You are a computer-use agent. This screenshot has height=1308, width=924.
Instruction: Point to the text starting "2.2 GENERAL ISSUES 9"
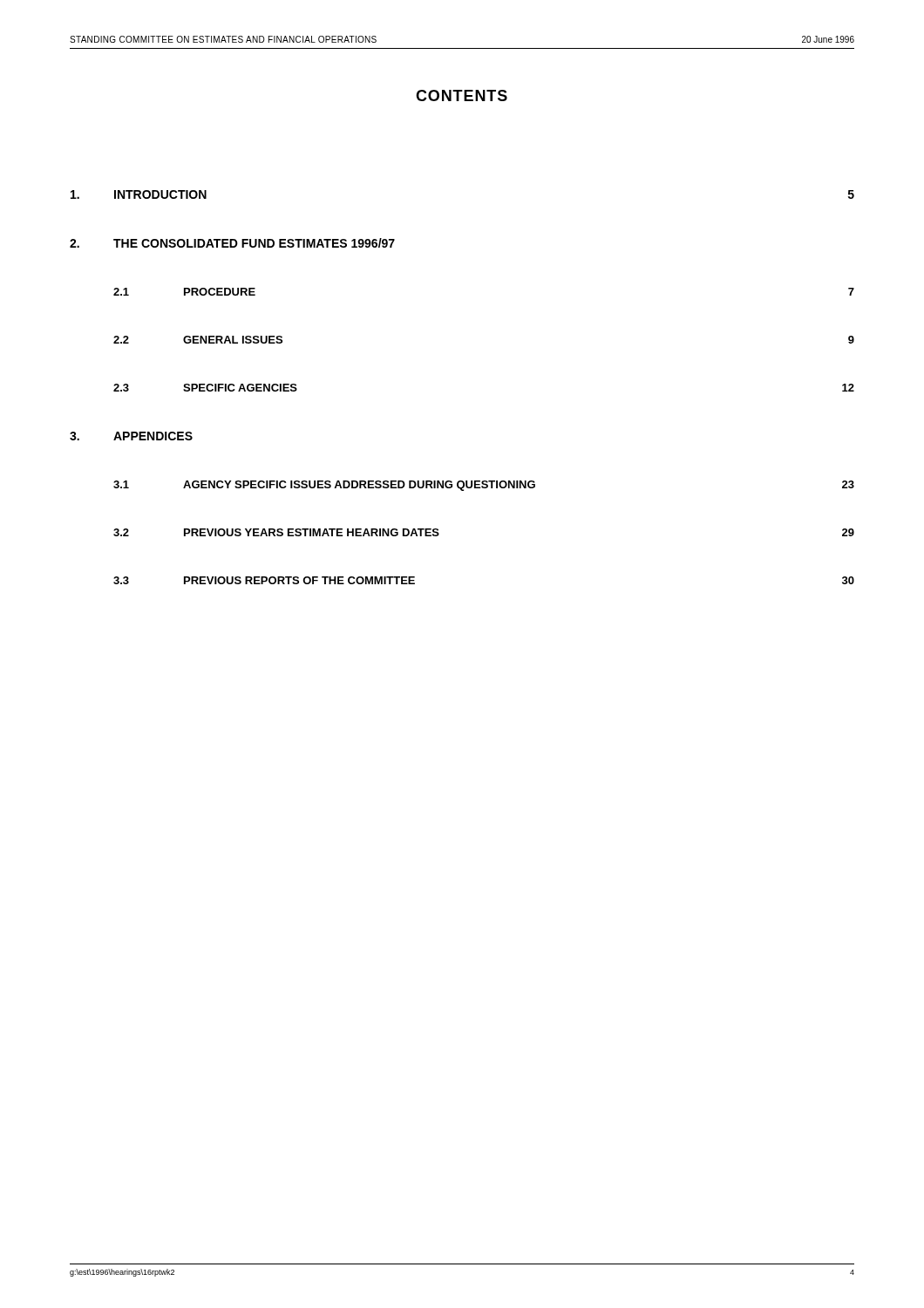point(116,340)
